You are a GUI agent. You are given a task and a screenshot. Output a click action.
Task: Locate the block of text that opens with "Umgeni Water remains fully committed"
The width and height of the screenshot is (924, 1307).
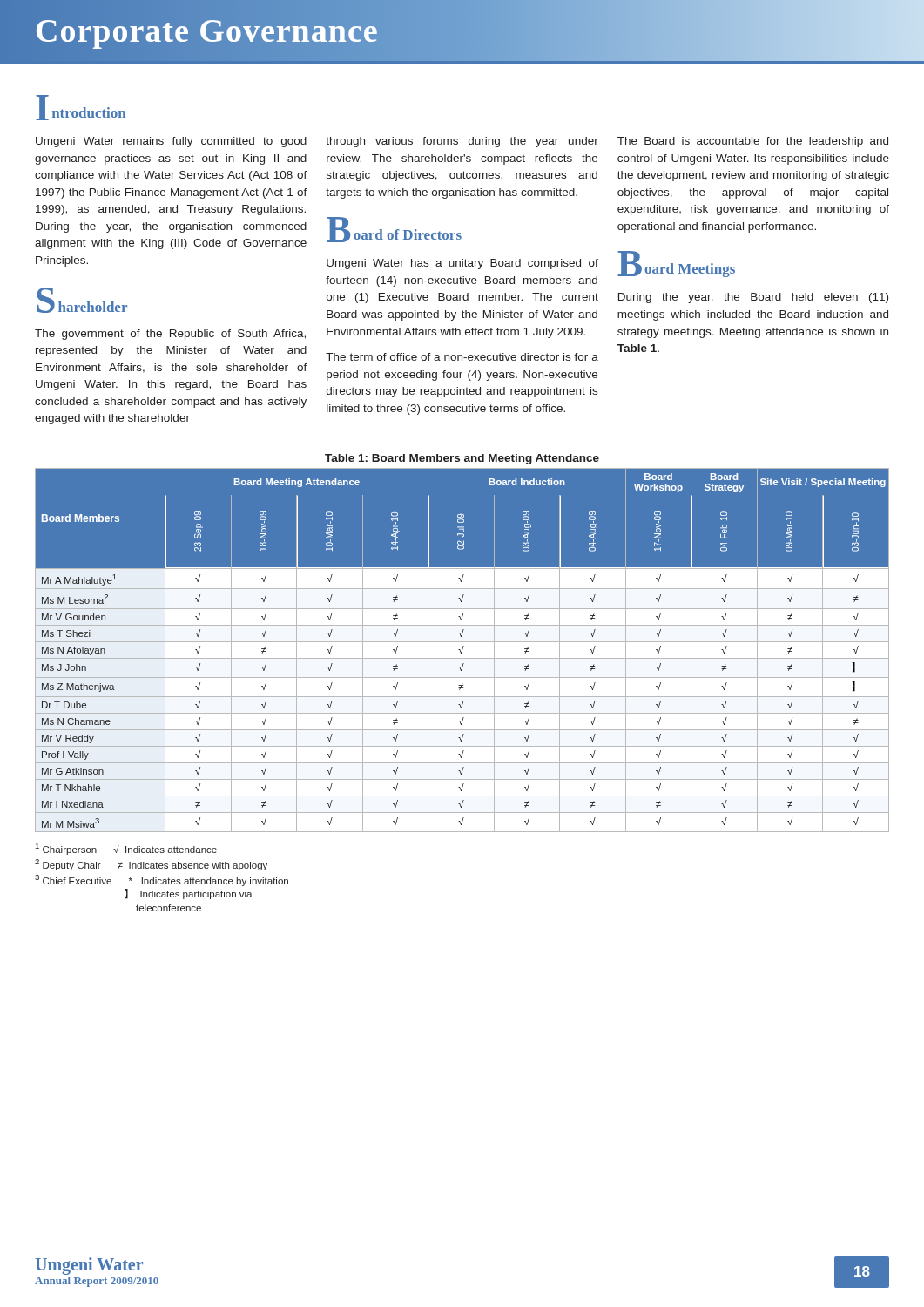tap(171, 201)
